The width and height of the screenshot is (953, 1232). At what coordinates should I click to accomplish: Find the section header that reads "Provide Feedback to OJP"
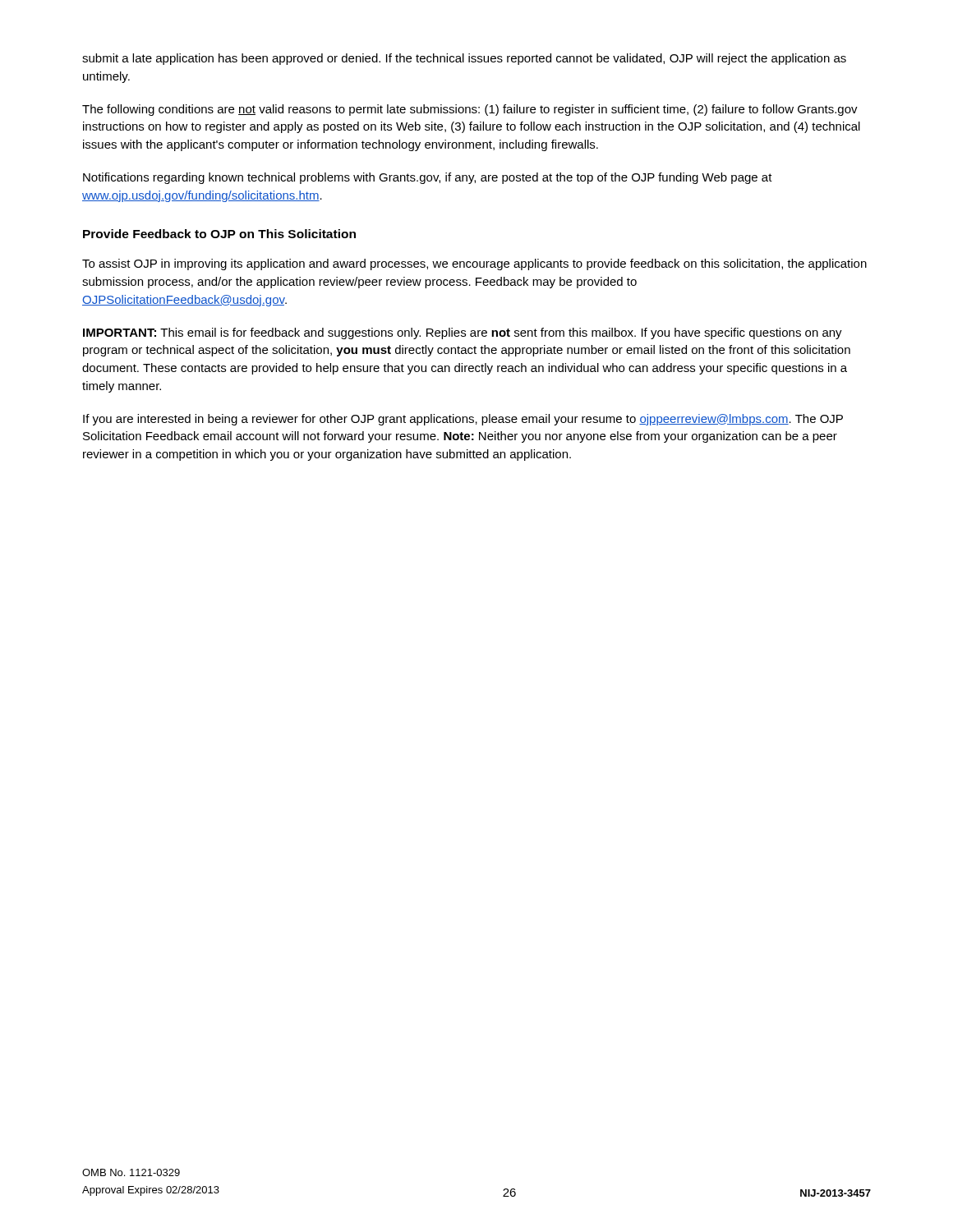(219, 234)
